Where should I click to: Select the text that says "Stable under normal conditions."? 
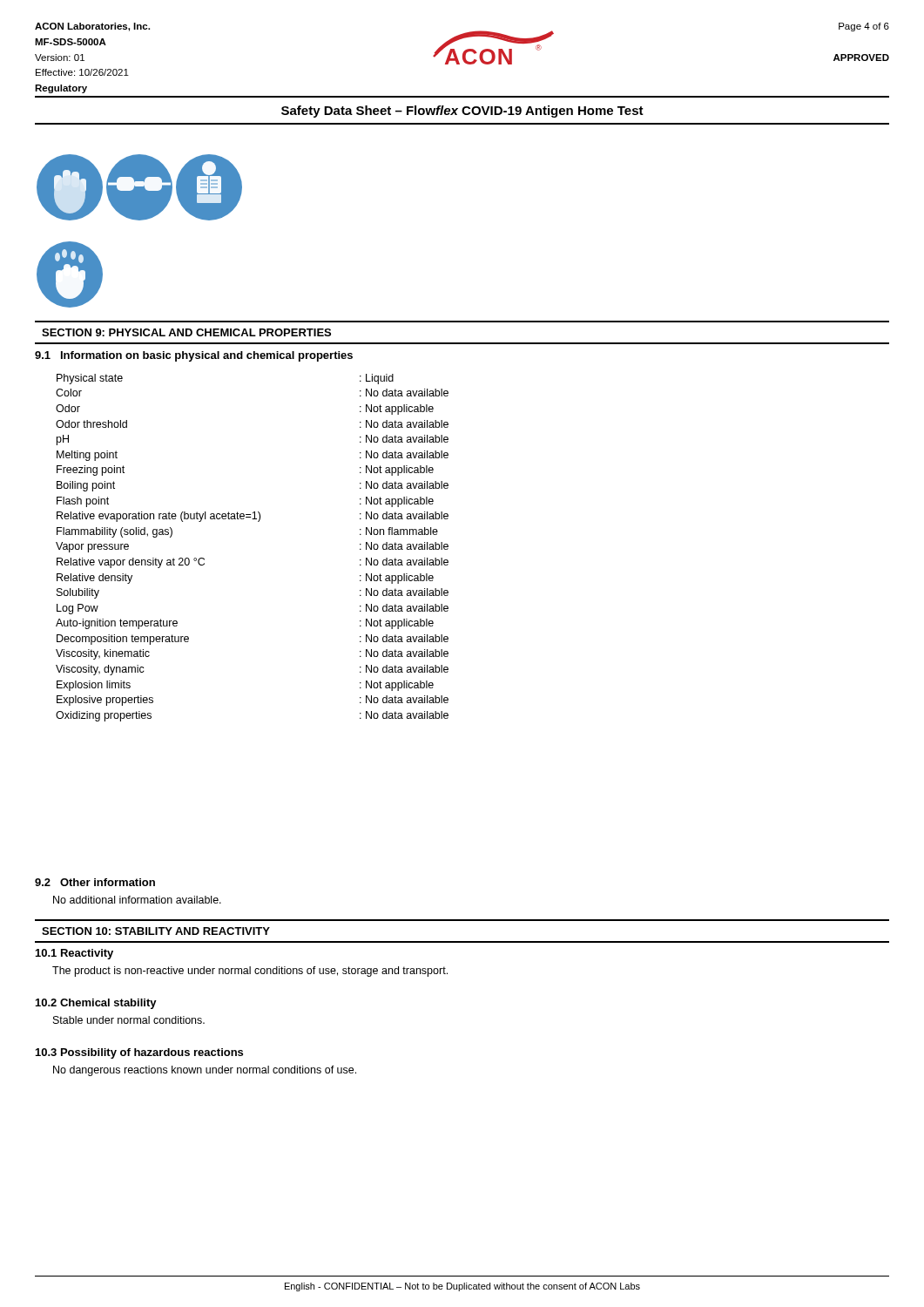pyautogui.click(x=129, y=1020)
